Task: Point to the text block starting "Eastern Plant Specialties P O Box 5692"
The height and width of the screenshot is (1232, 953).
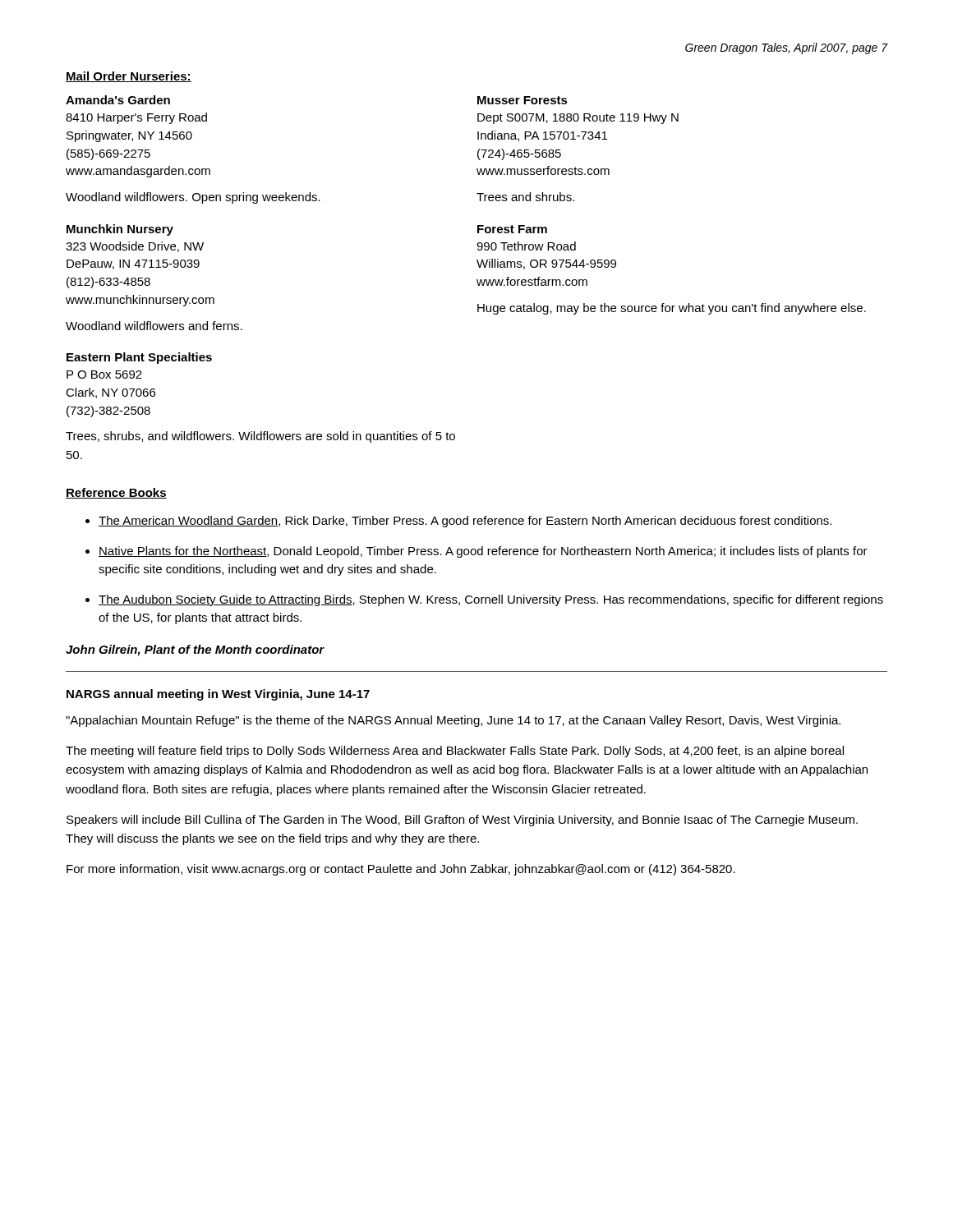Action: point(139,358)
